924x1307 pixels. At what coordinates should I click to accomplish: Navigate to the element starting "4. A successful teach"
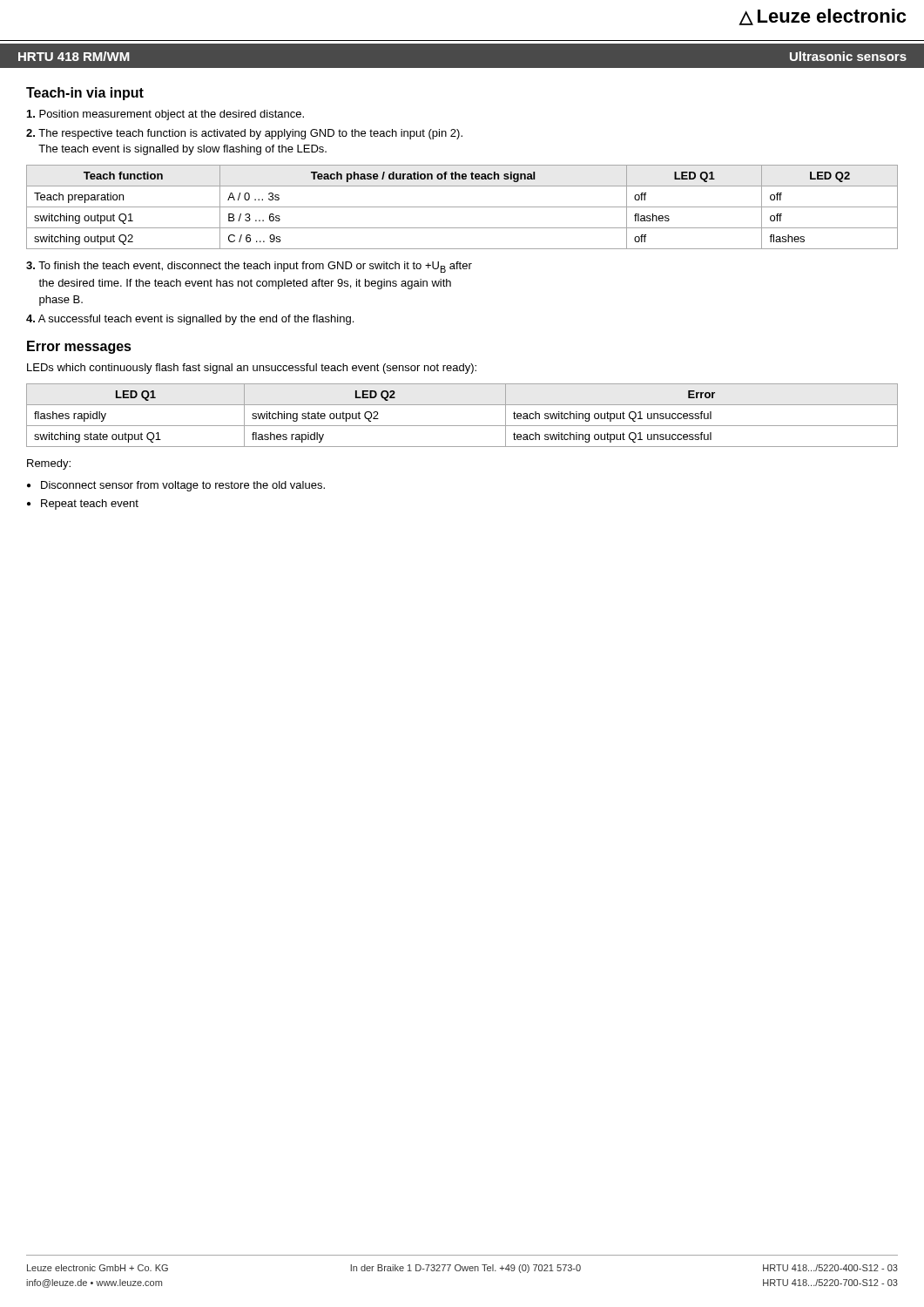190,318
